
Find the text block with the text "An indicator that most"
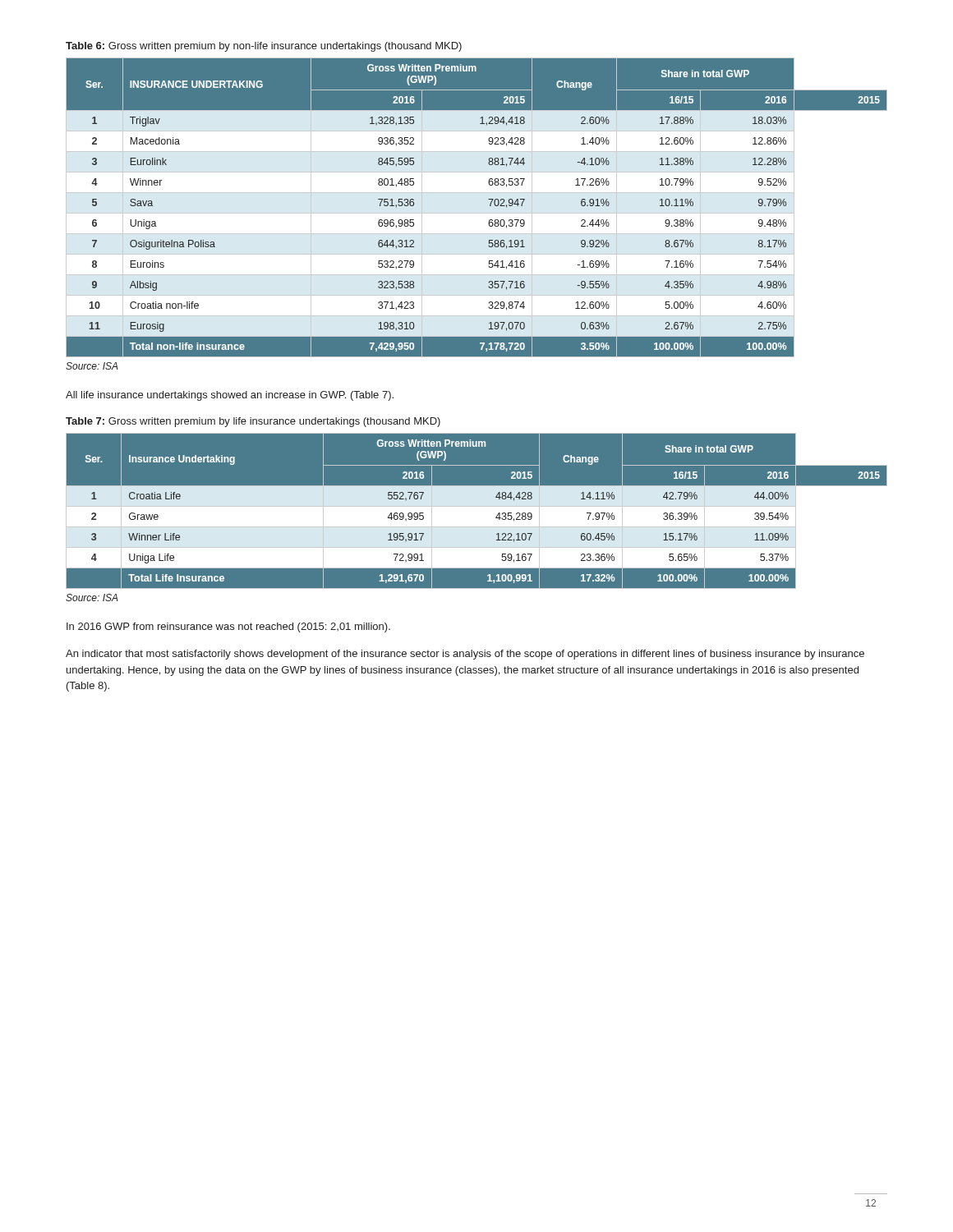465,669
